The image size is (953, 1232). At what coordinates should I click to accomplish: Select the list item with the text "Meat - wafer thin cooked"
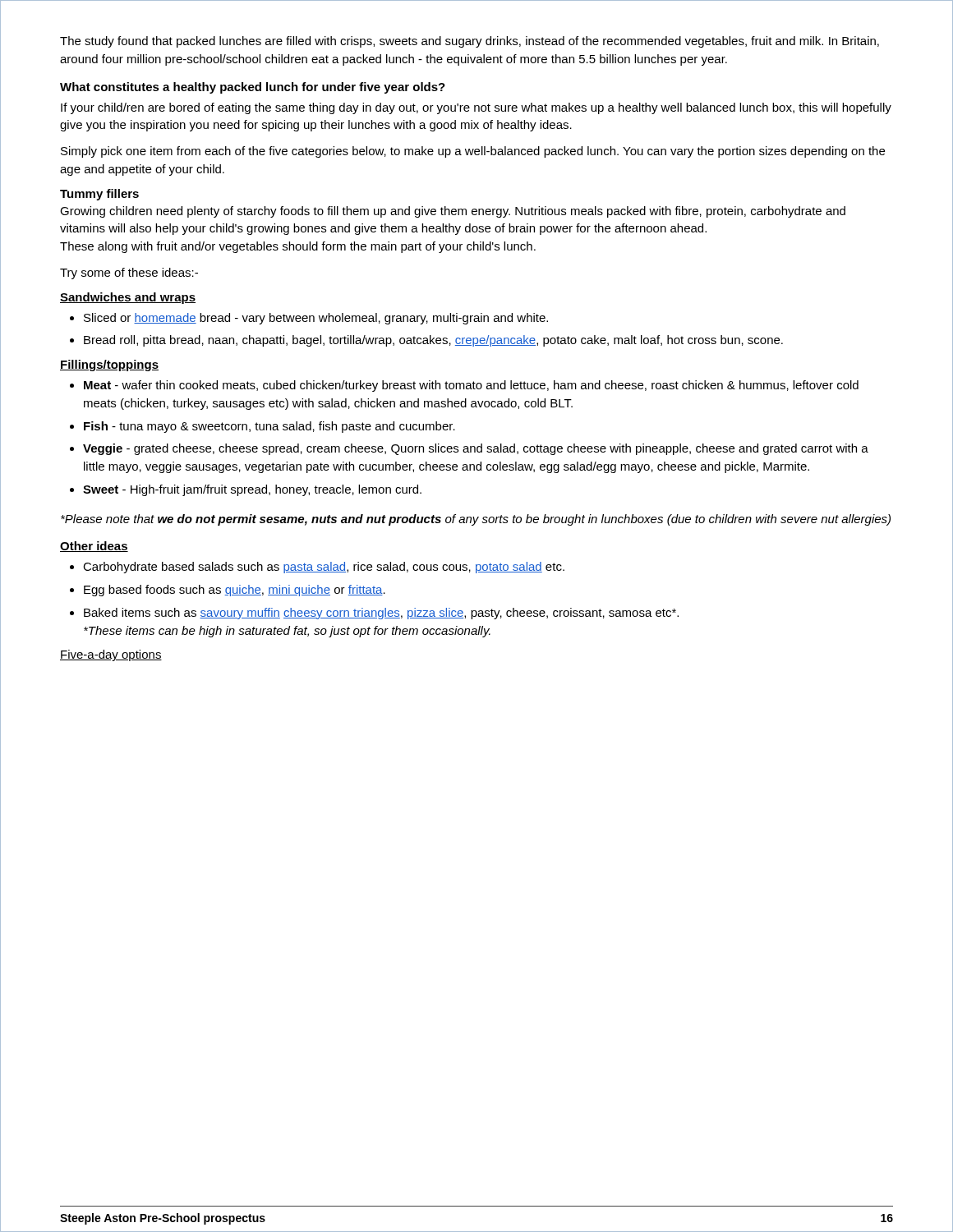click(x=471, y=394)
